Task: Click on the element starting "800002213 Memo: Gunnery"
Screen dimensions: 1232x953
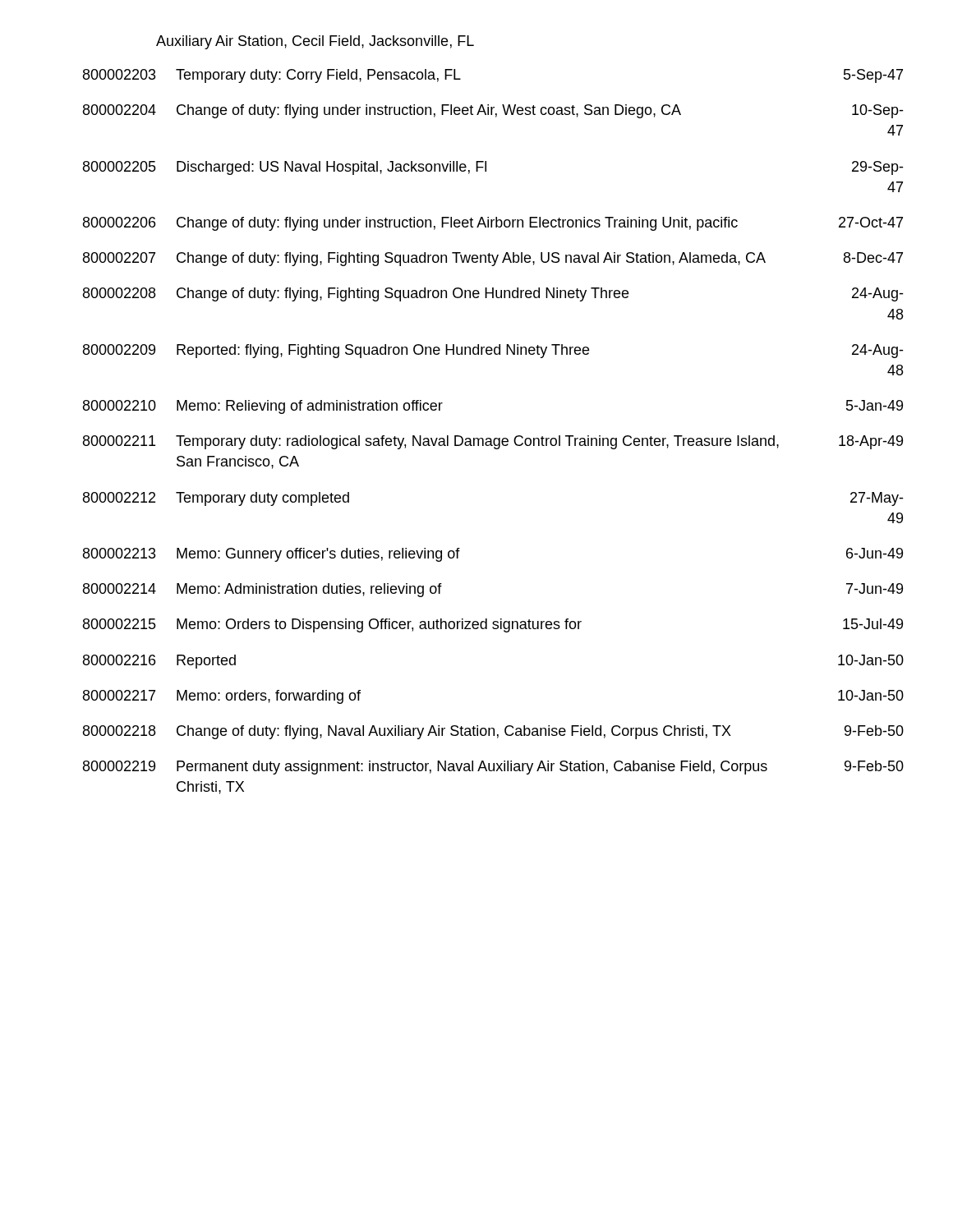Action: [127, 555]
